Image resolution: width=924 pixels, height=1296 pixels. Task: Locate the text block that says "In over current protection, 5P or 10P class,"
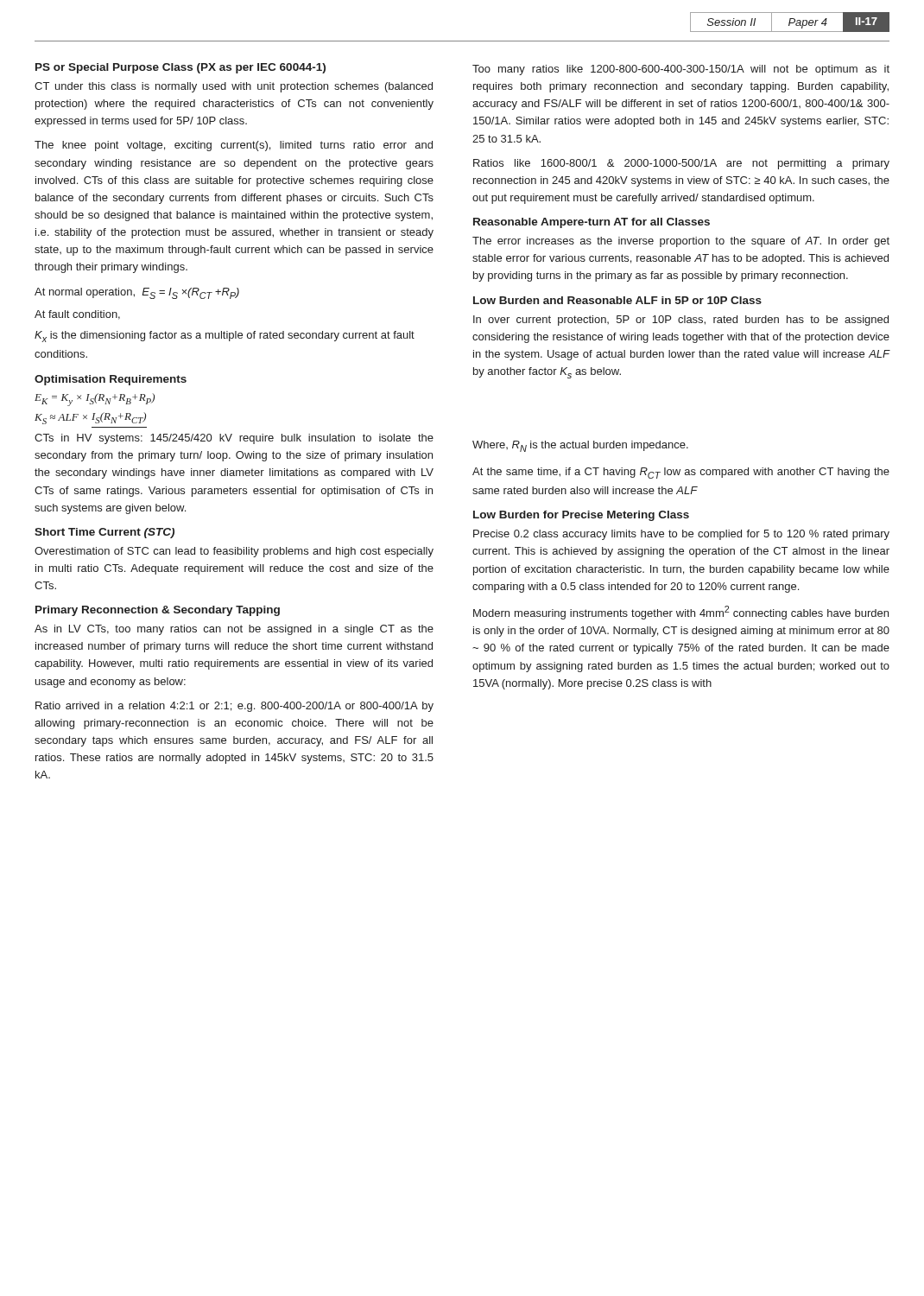681,346
